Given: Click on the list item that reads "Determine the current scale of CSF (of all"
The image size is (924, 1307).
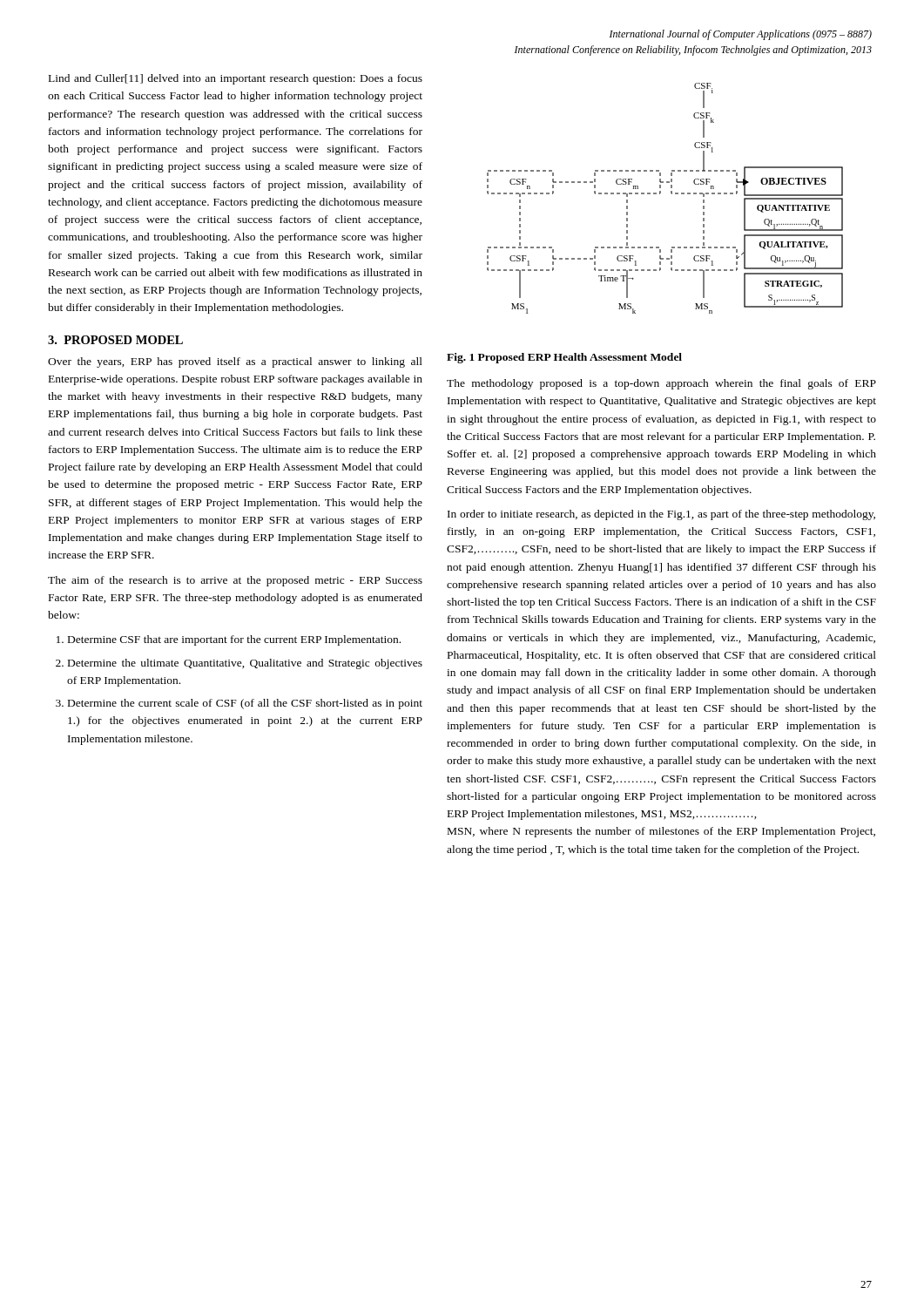Looking at the screenshot, I should 245,720.
